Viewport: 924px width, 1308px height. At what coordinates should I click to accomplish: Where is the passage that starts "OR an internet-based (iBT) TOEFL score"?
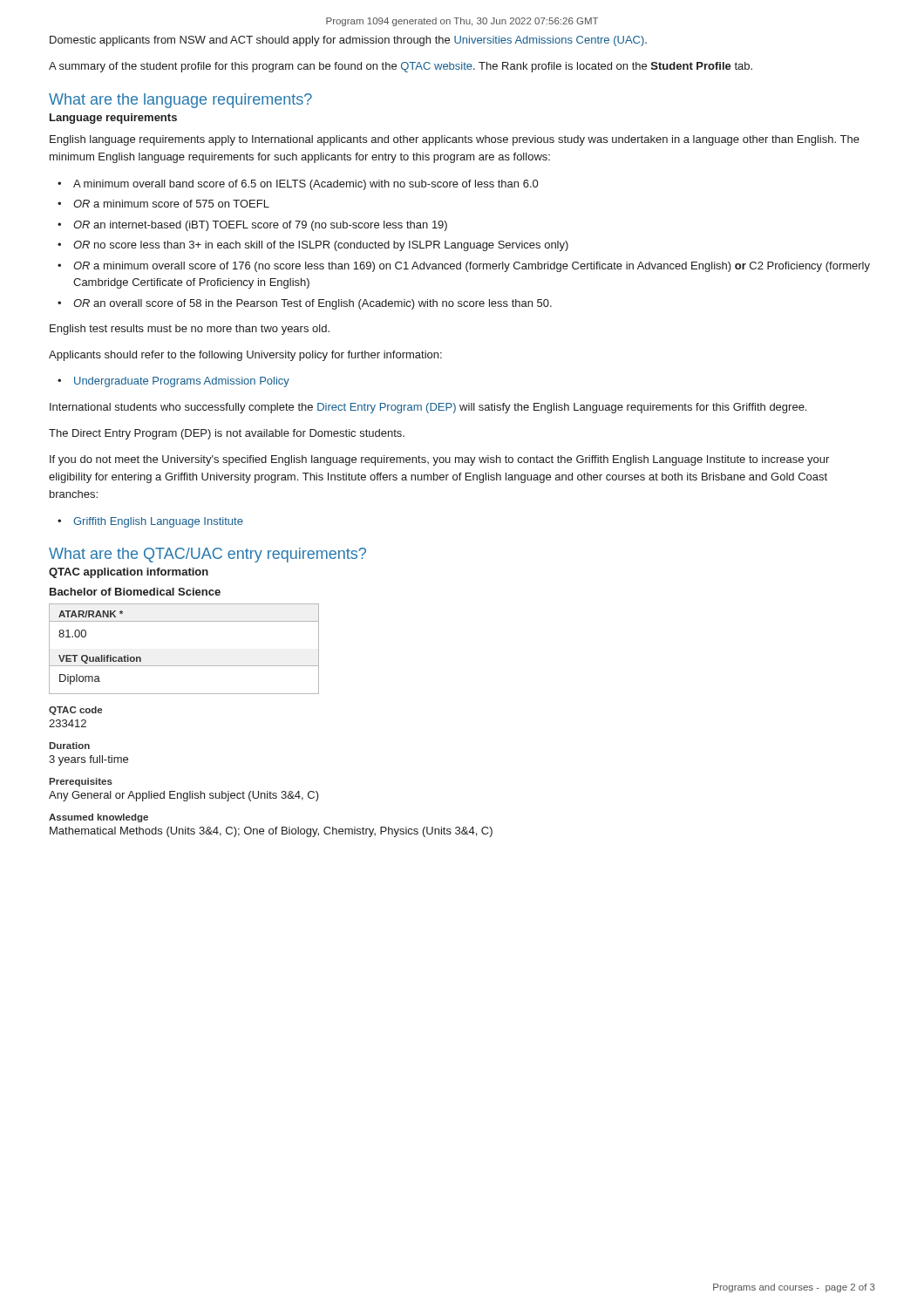(x=260, y=224)
